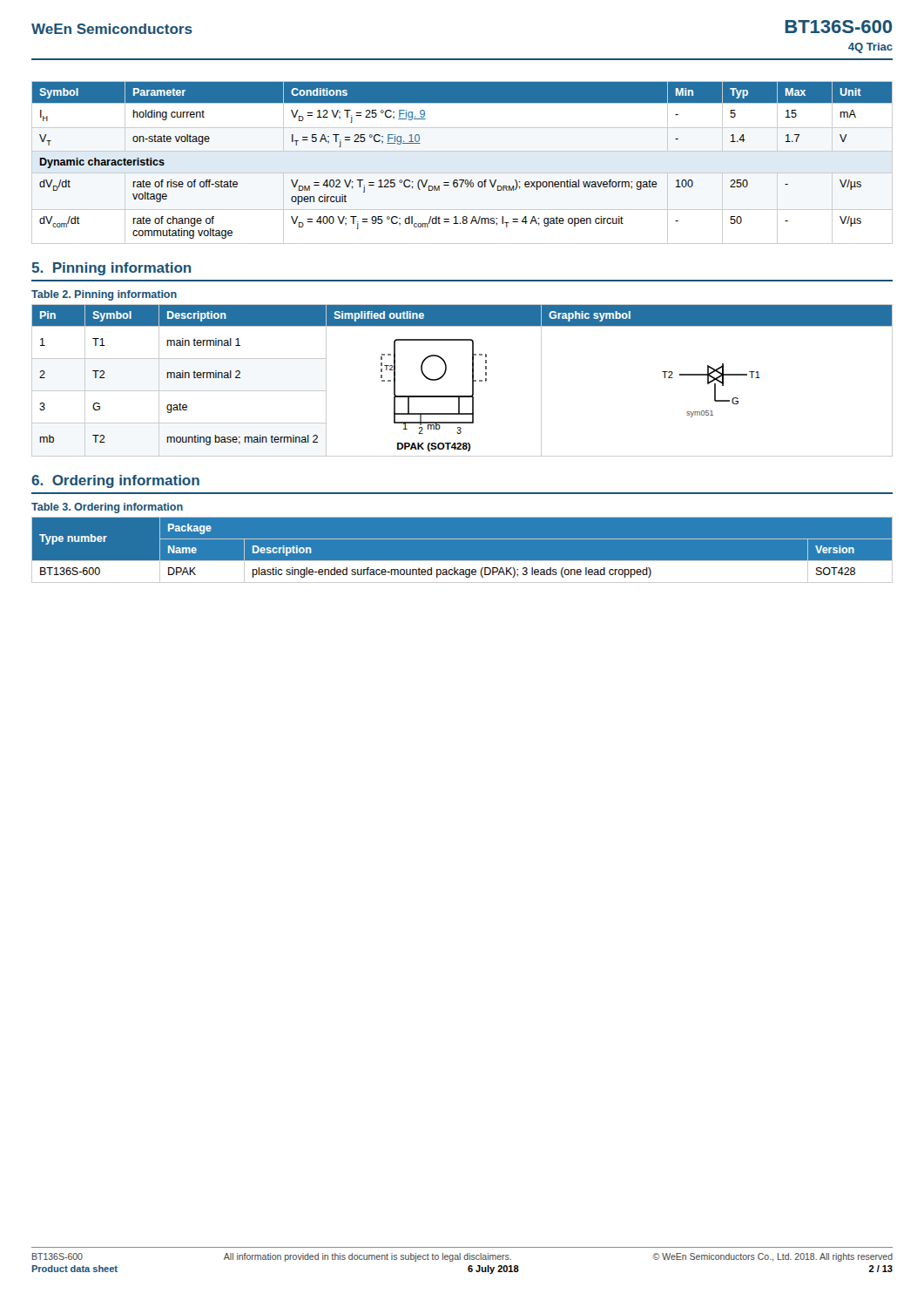Select the caption that reads "Table 2. Pinning information"
This screenshot has height=1307, width=924.
(x=462, y=294)
